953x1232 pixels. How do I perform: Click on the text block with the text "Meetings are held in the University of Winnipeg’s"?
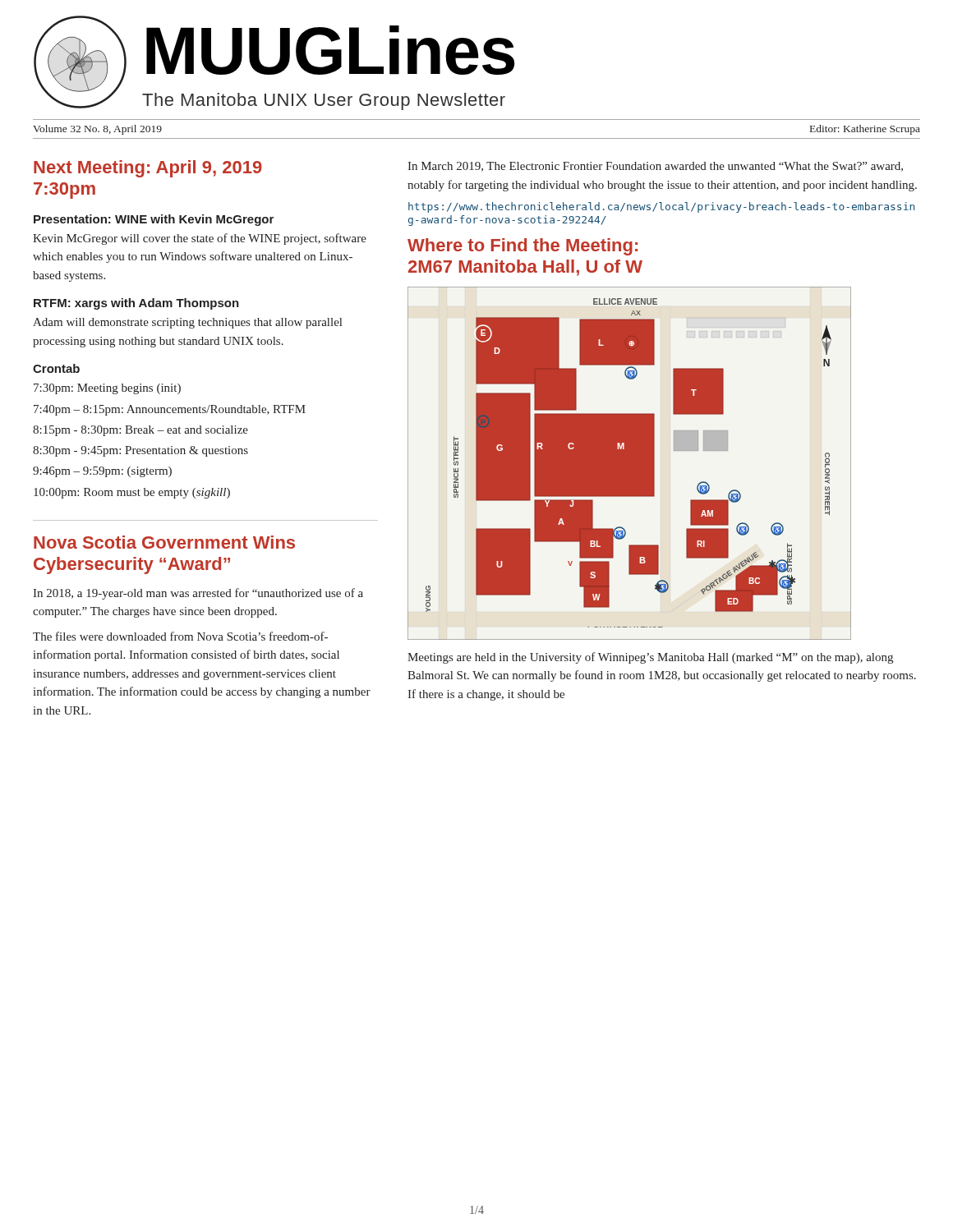click(662, 675)
